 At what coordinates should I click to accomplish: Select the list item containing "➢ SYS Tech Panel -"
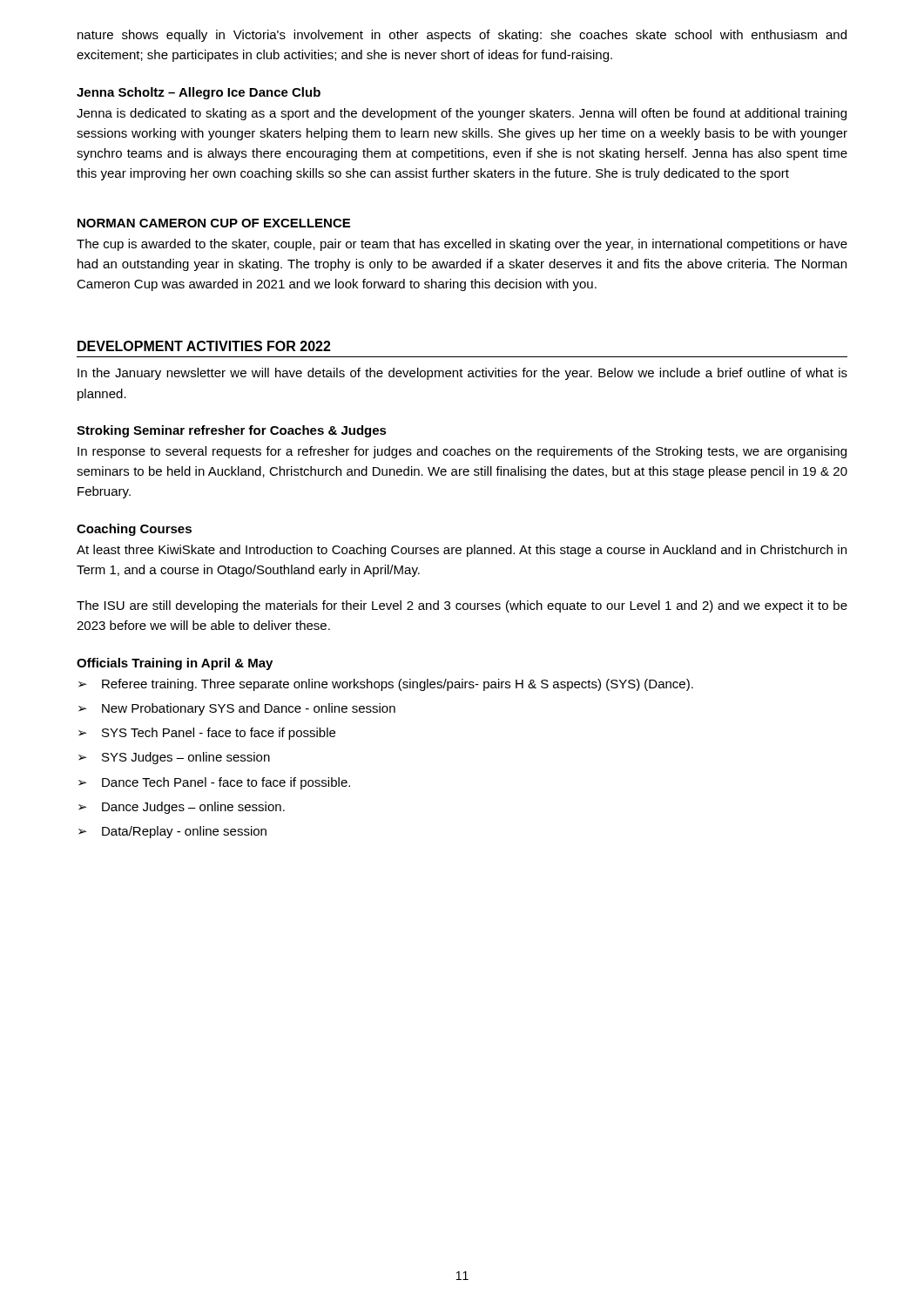point(206,733)
